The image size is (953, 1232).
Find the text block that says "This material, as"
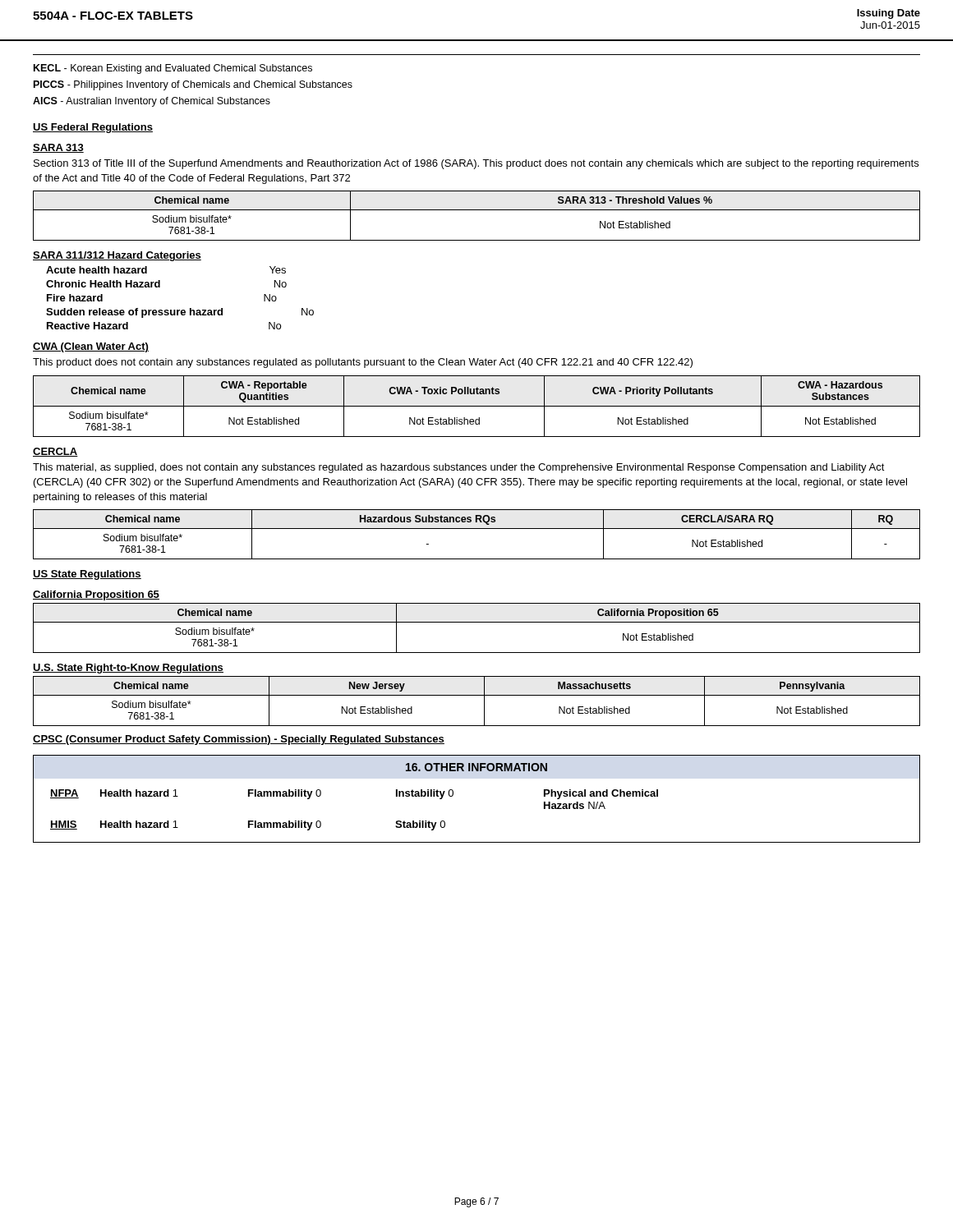[470, 482]
